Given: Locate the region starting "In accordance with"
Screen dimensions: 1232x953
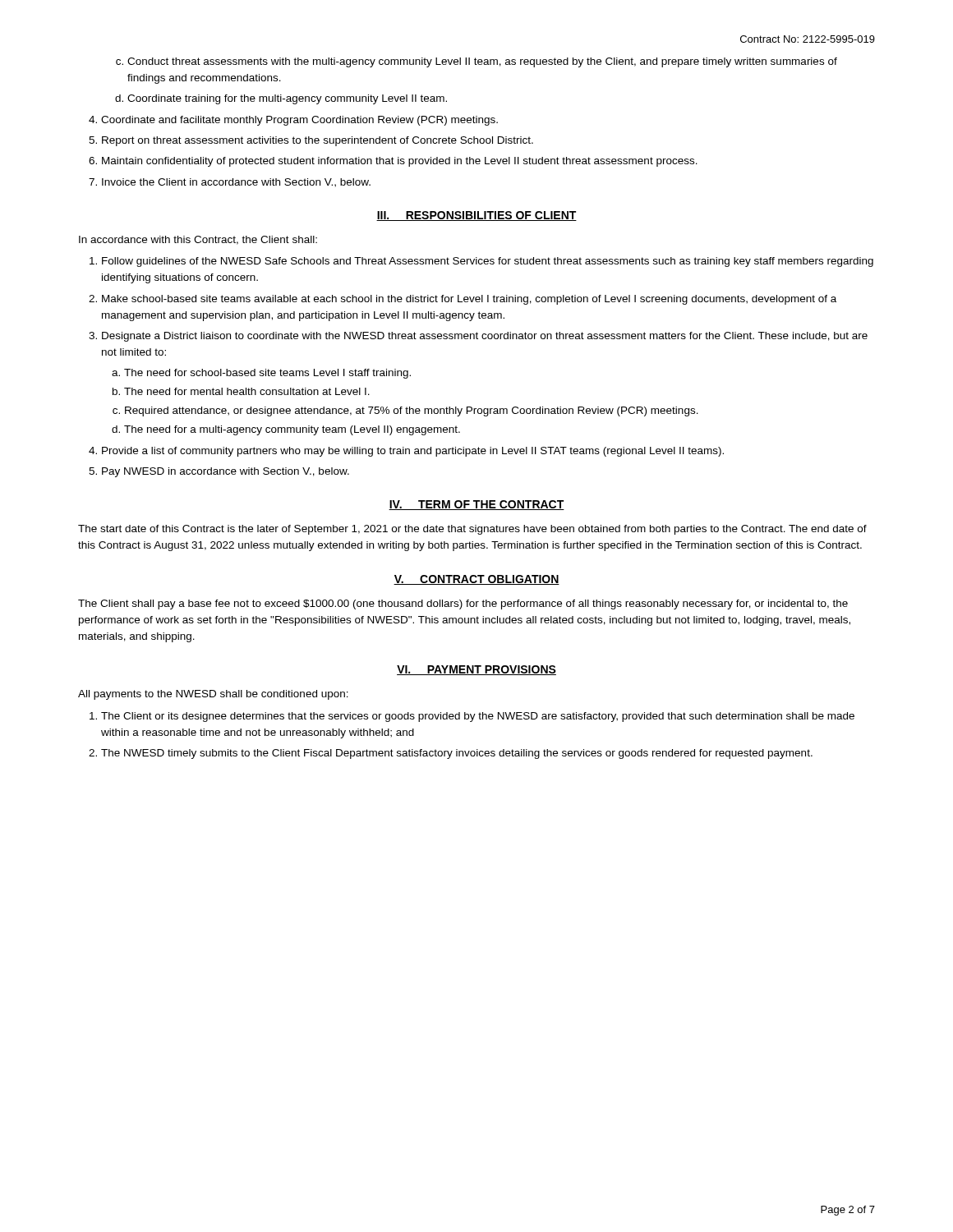Looking at the screenshot, I should click(x=198, y=239).
